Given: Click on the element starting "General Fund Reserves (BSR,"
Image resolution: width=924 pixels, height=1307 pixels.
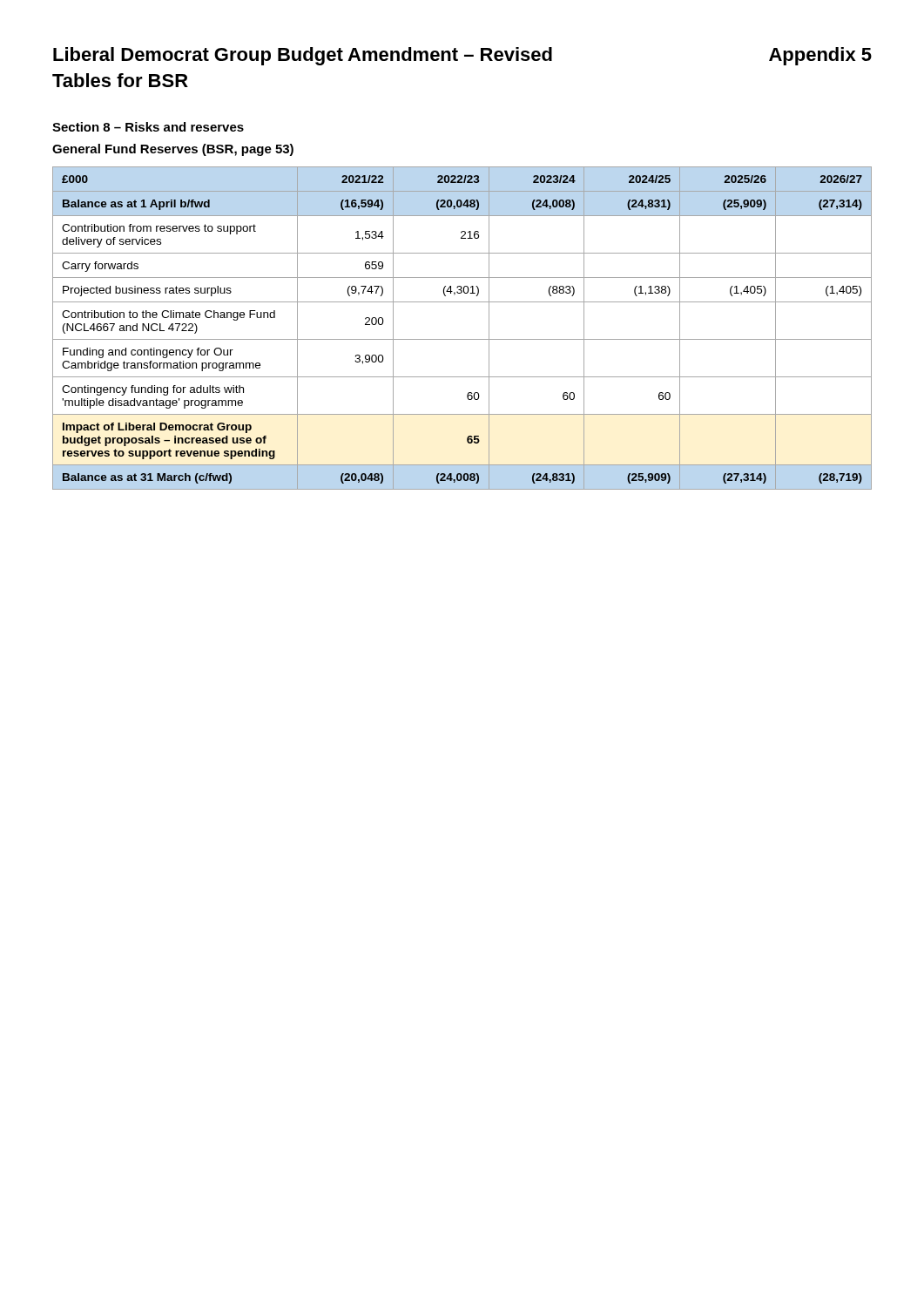Looking at the screenshot, I should (x=173, y=149).
